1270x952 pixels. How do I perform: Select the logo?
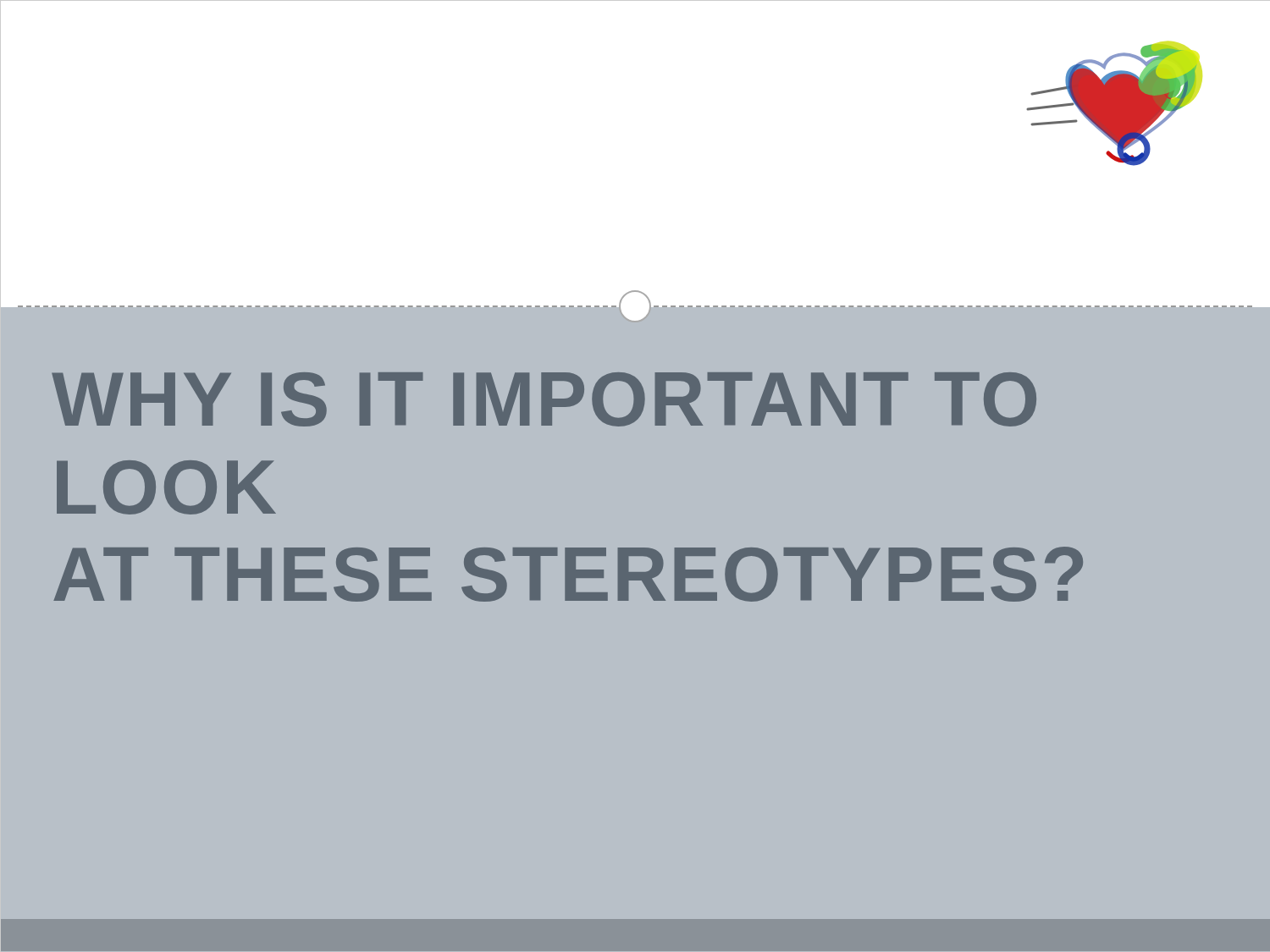[x=1121, y=102]
